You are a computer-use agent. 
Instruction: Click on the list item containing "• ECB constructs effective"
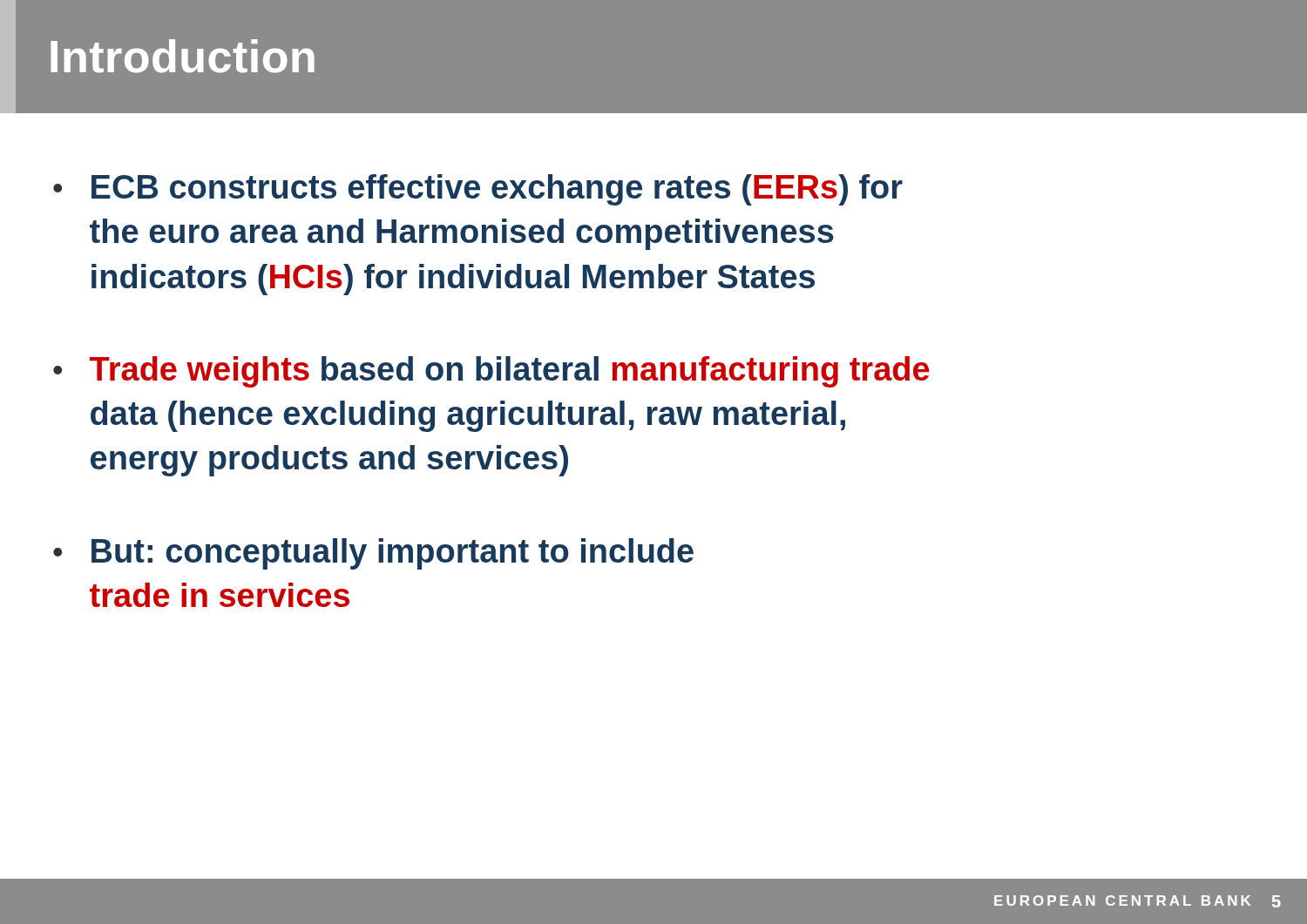tap(478, 232)
